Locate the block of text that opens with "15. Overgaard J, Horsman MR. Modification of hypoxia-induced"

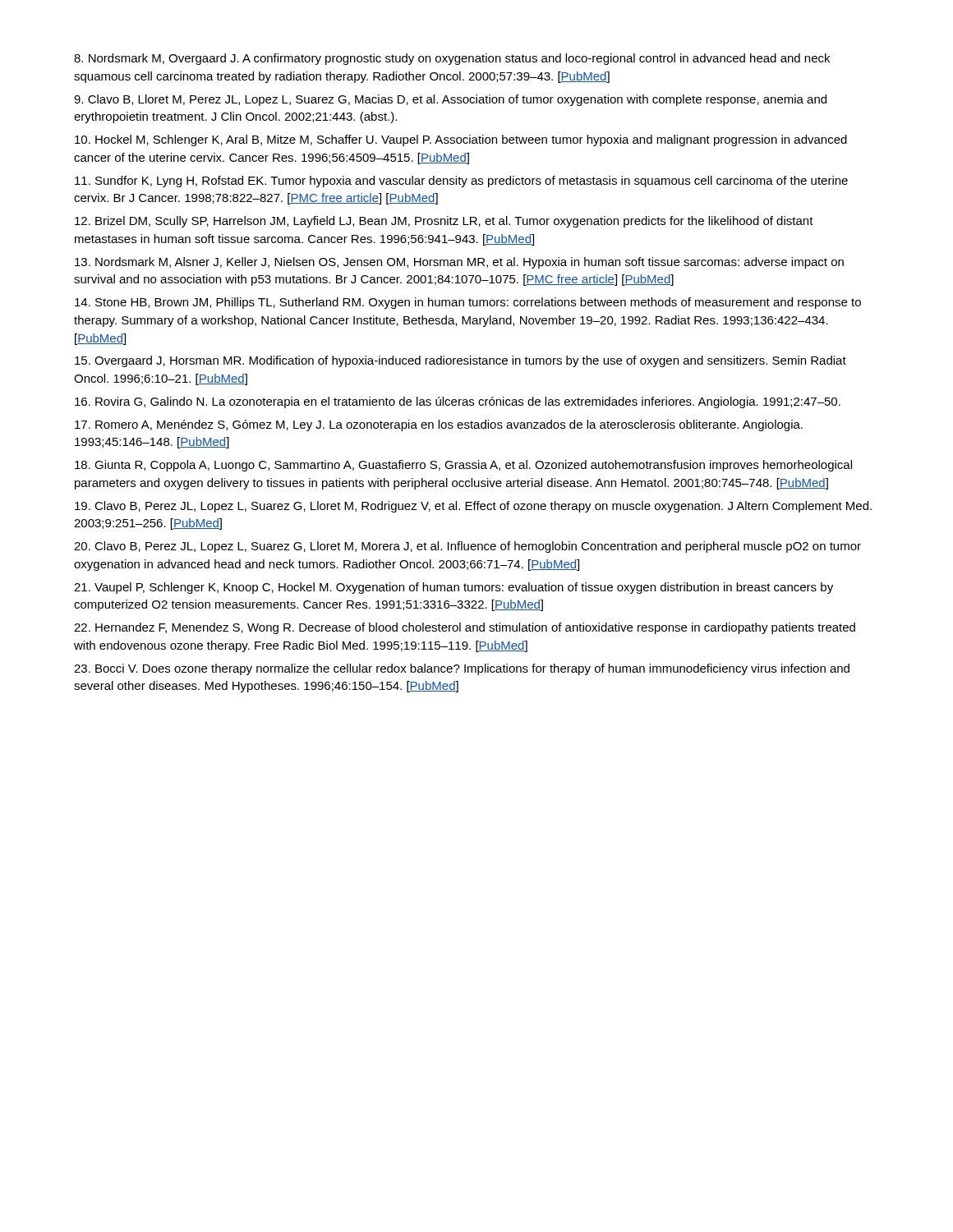460,369
